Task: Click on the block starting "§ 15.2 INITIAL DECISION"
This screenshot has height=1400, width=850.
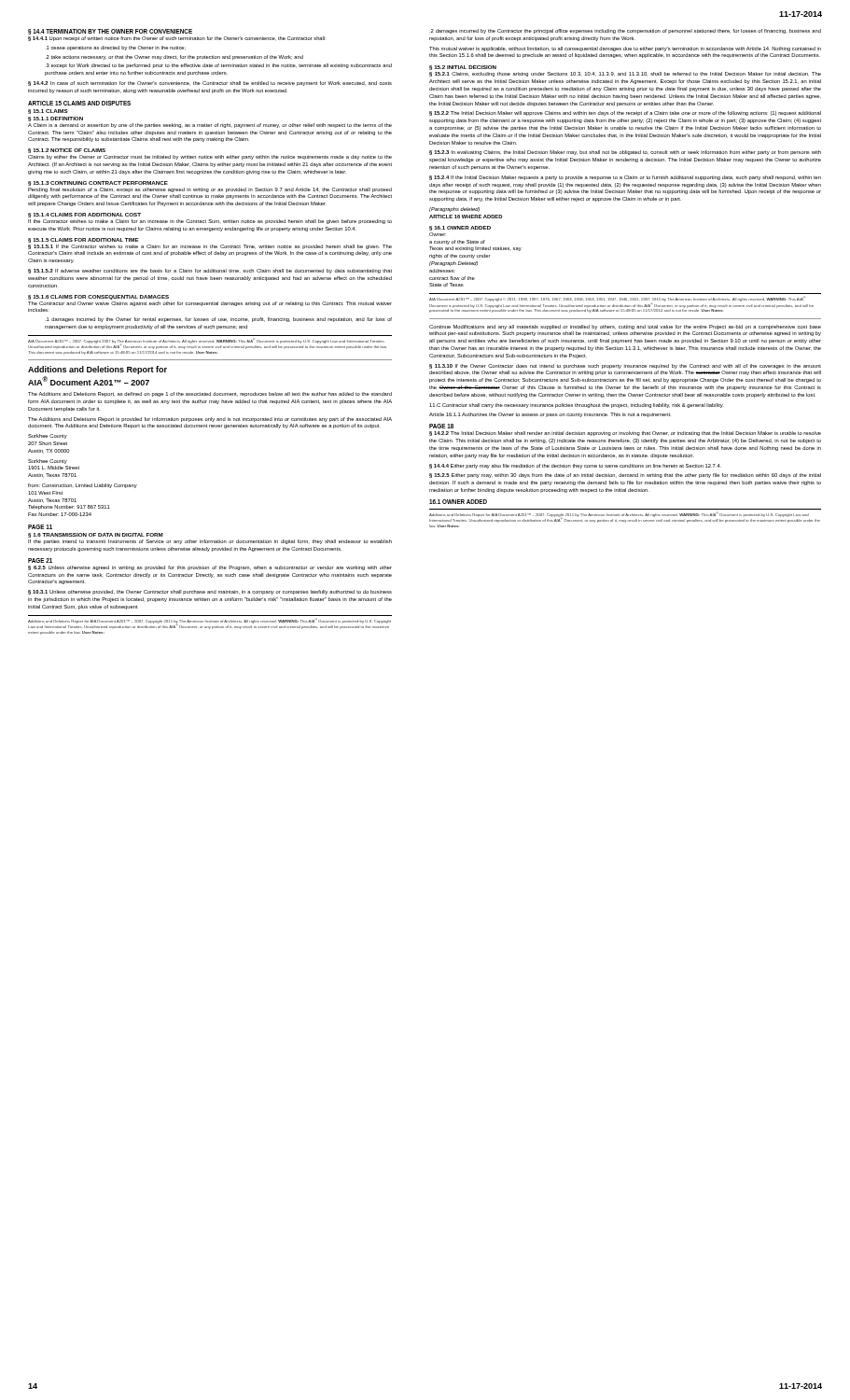Action: (463, 67)
